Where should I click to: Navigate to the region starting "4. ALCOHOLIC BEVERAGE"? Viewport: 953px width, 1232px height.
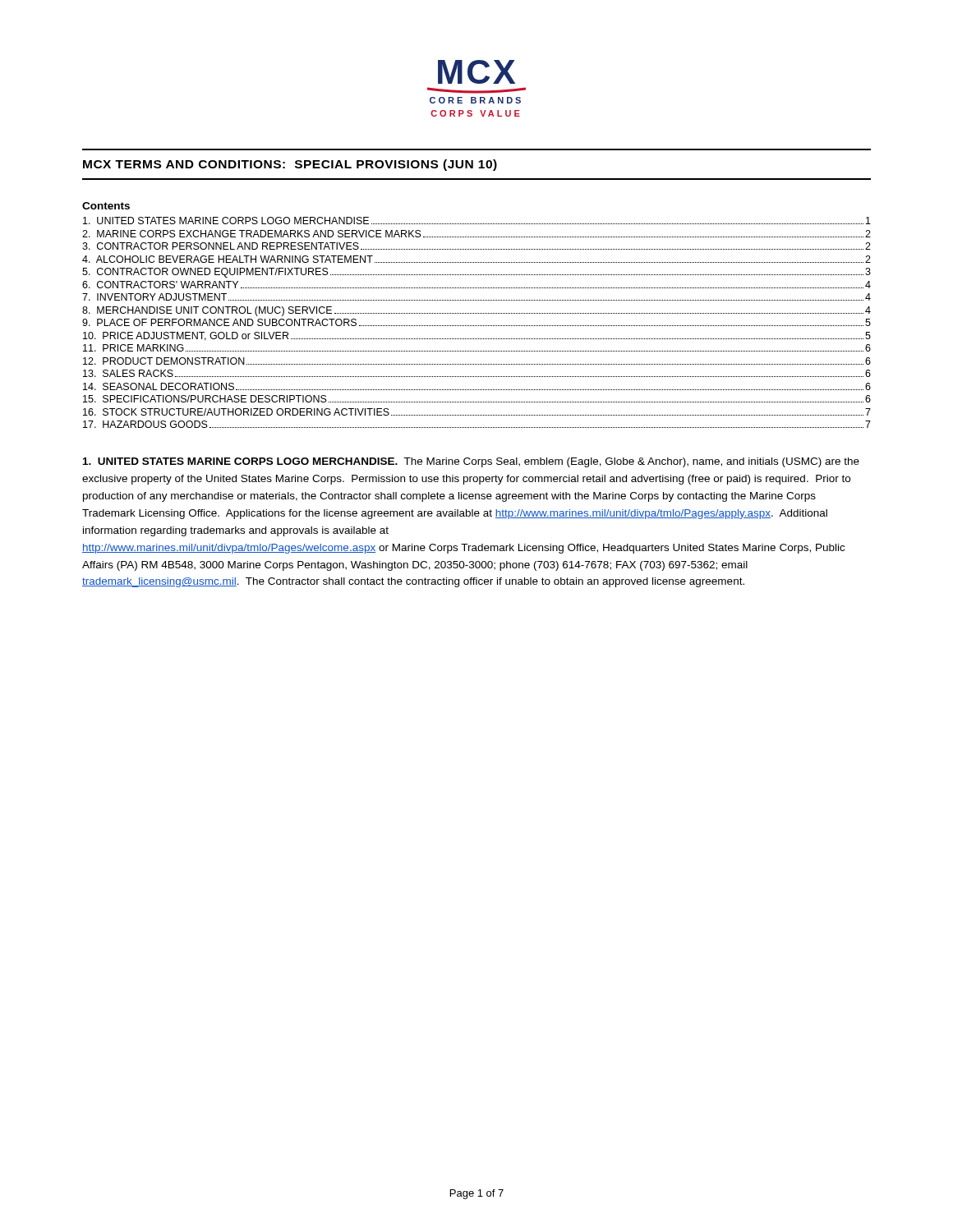tap(476, 259)
